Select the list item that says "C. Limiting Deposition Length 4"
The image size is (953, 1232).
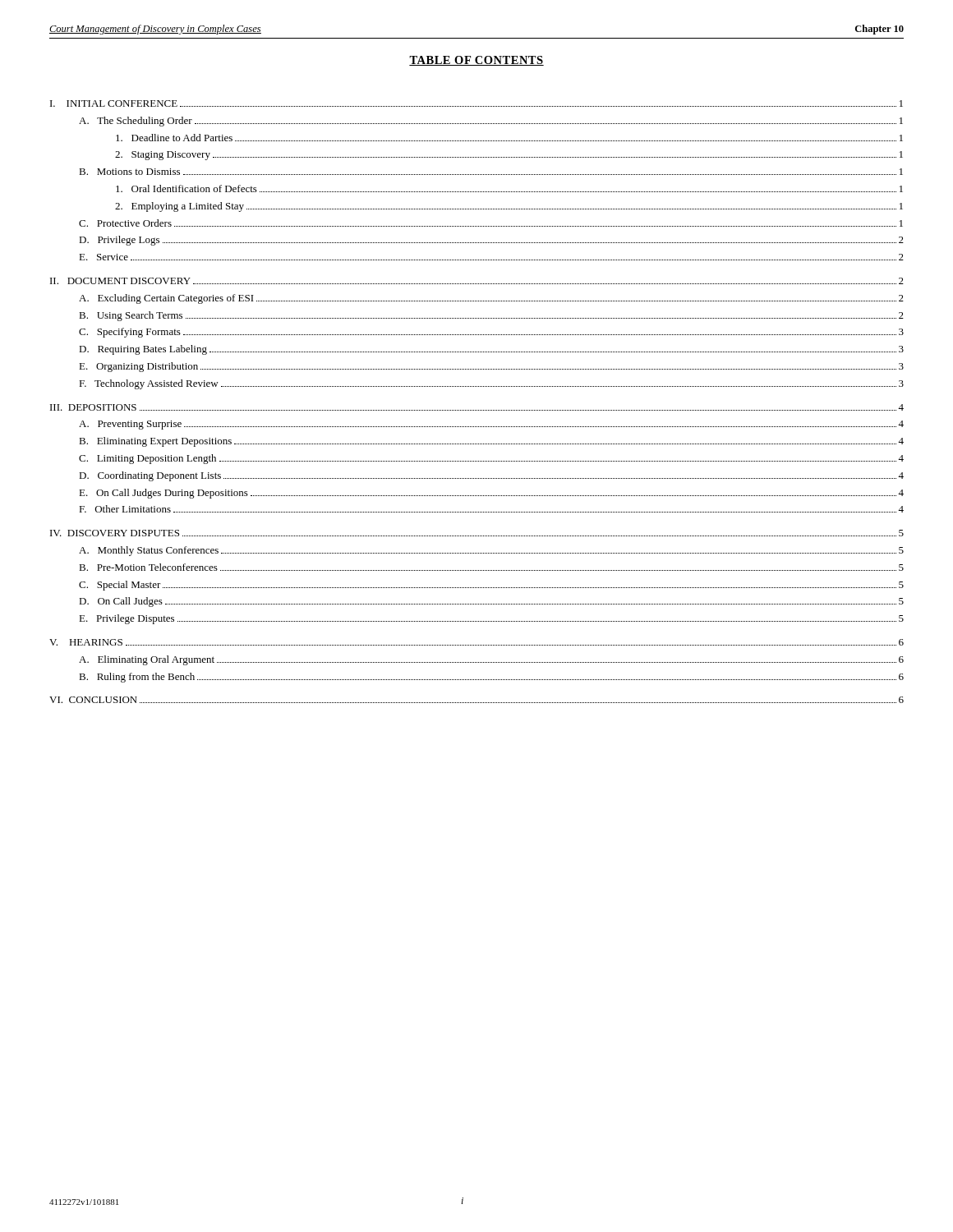tap(491, 459)
